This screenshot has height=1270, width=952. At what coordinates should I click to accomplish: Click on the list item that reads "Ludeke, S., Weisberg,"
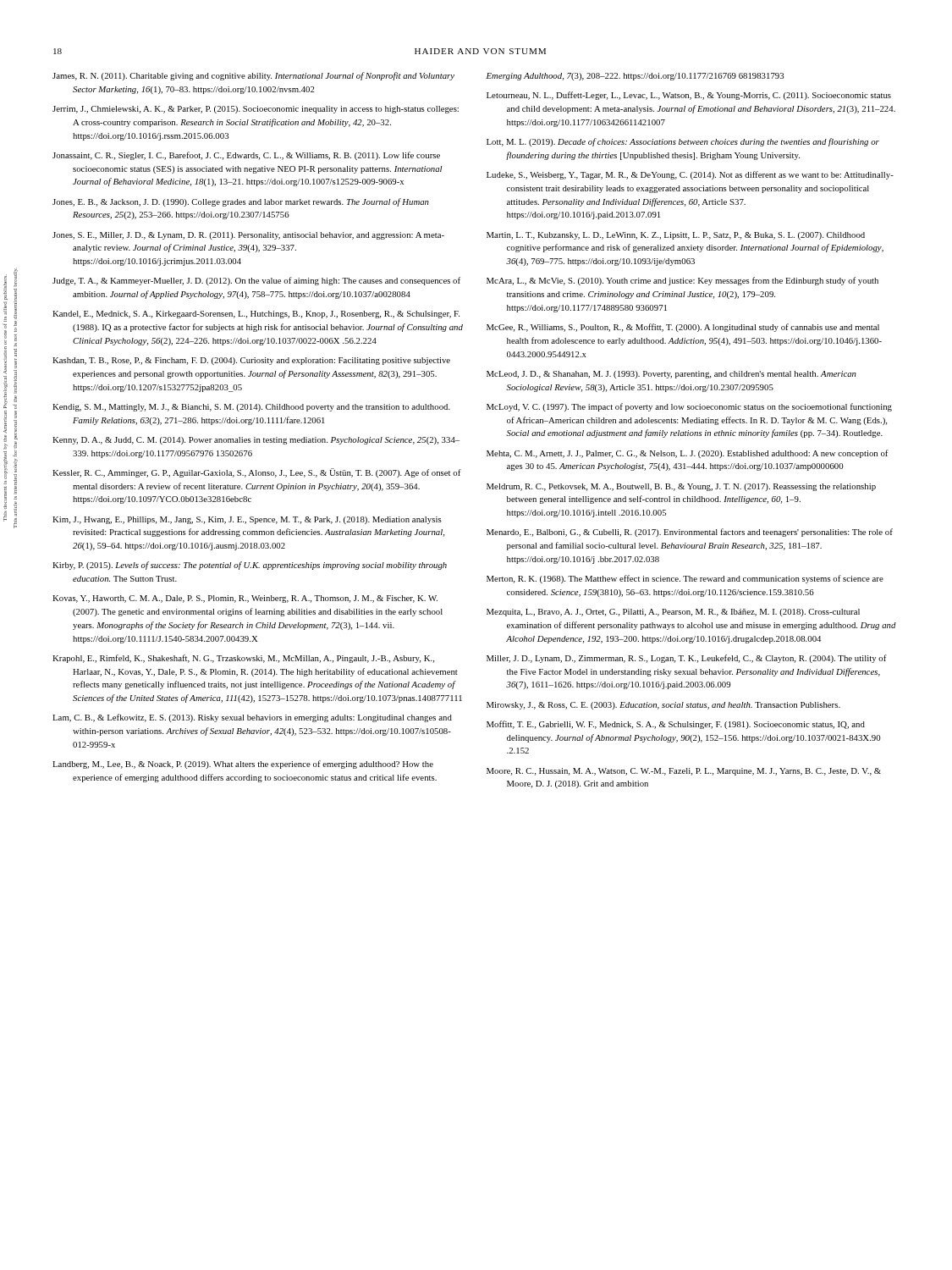690,194
